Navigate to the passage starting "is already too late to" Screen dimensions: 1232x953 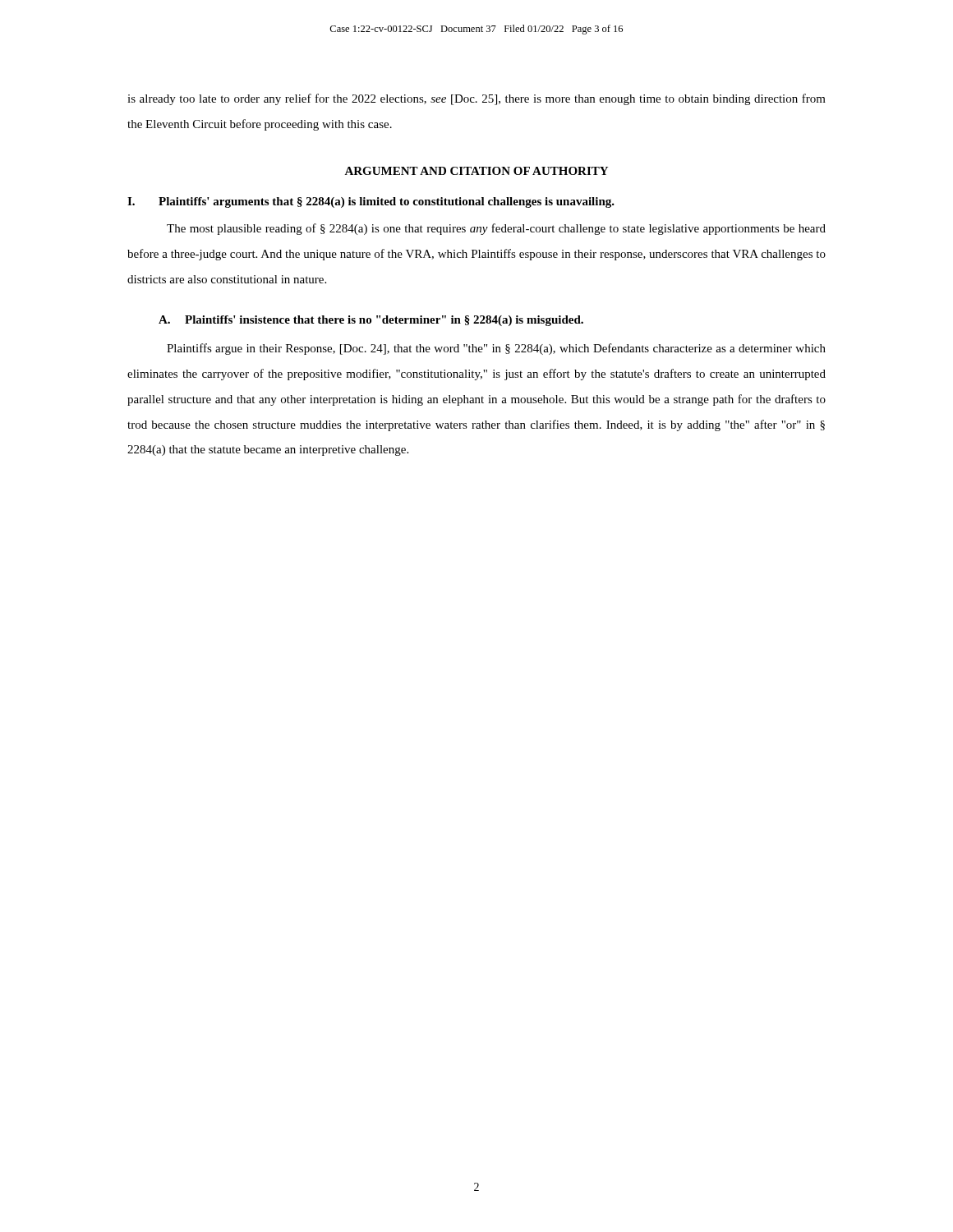point(476,111)
